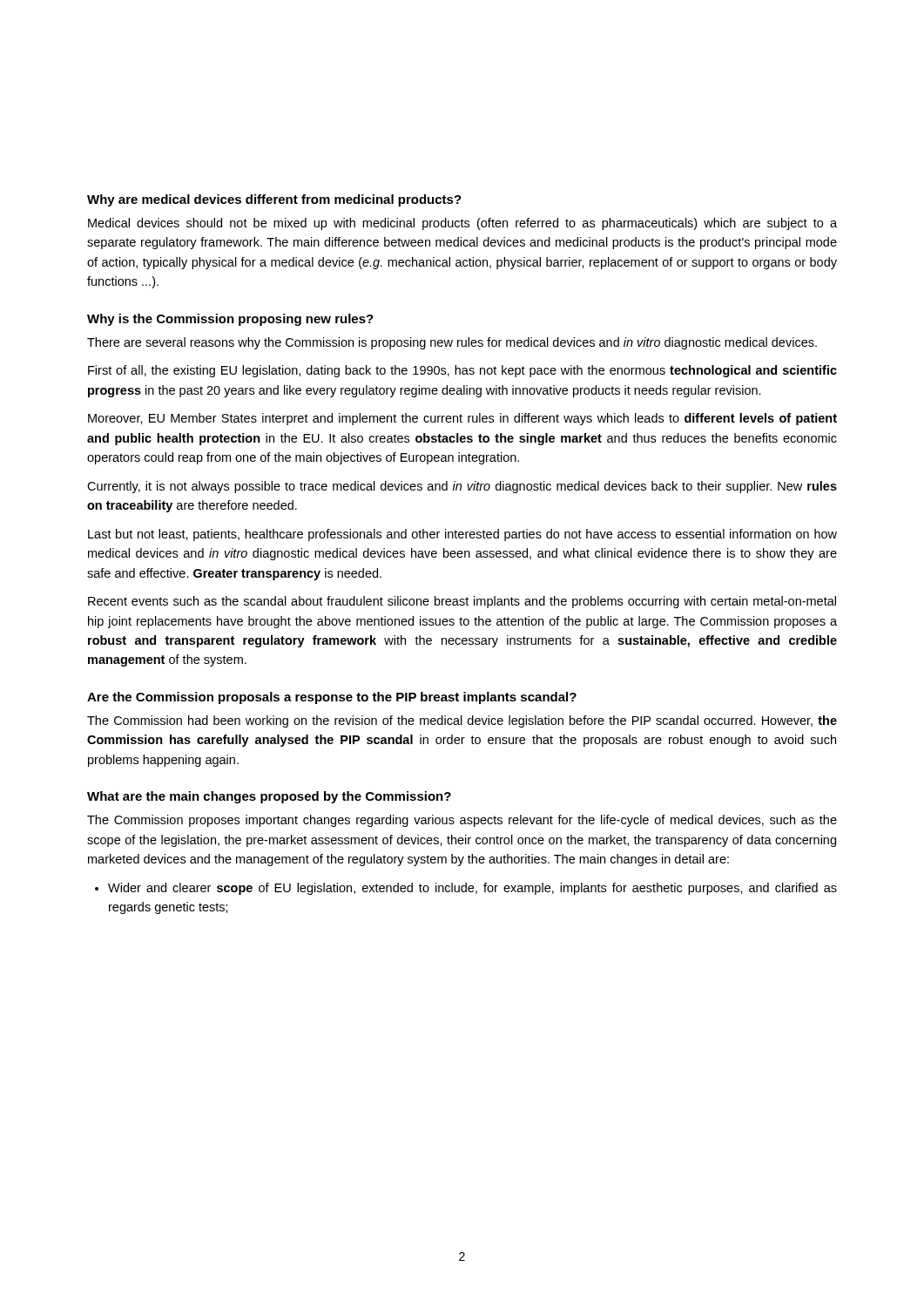Find the passage starting "The Commission had been working on the"
This screenshot has width=924, height=1307.
click(x=462, y=740)
